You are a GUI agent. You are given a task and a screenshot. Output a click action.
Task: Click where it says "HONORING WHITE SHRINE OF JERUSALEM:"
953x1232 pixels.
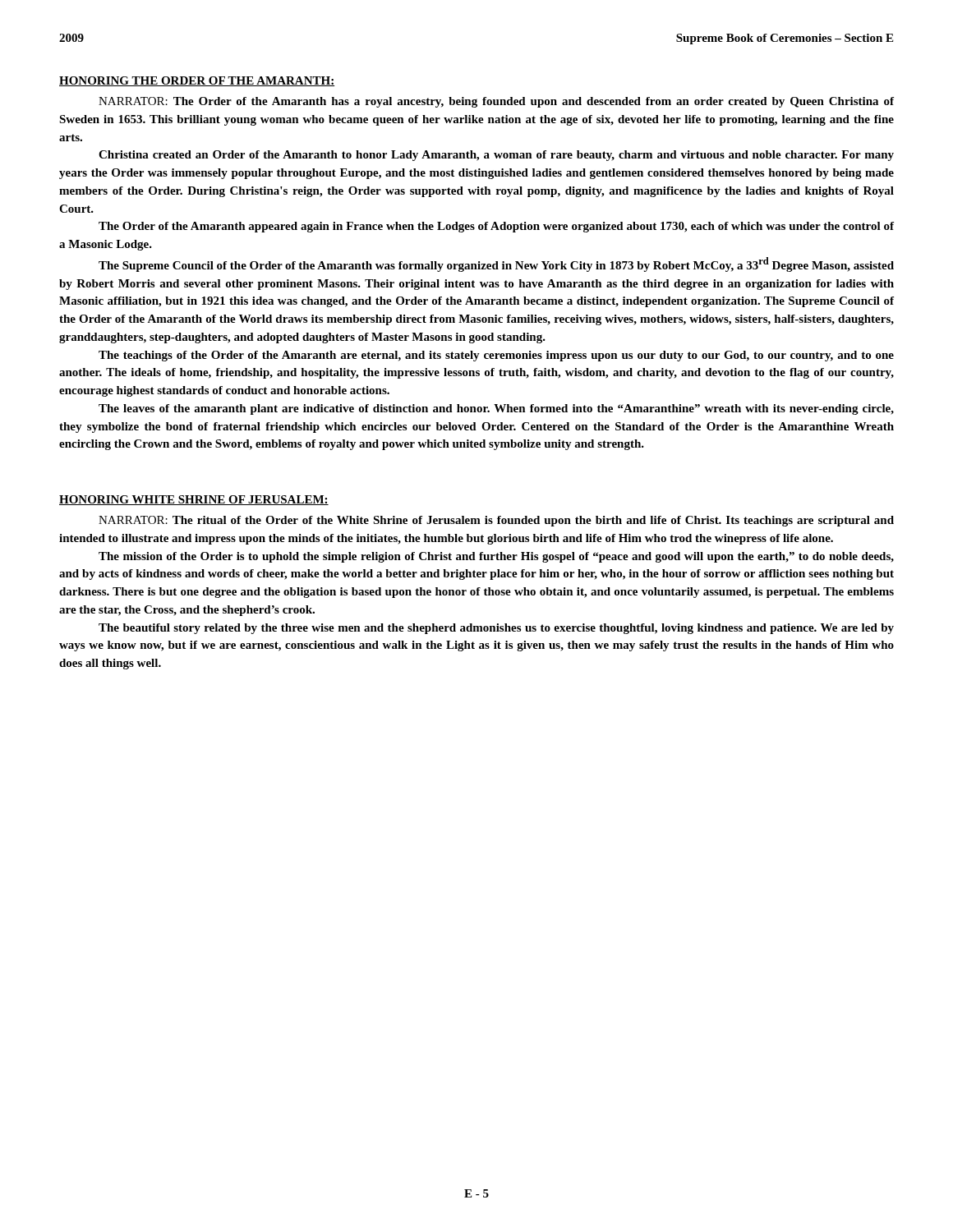(x=194, y=499)
